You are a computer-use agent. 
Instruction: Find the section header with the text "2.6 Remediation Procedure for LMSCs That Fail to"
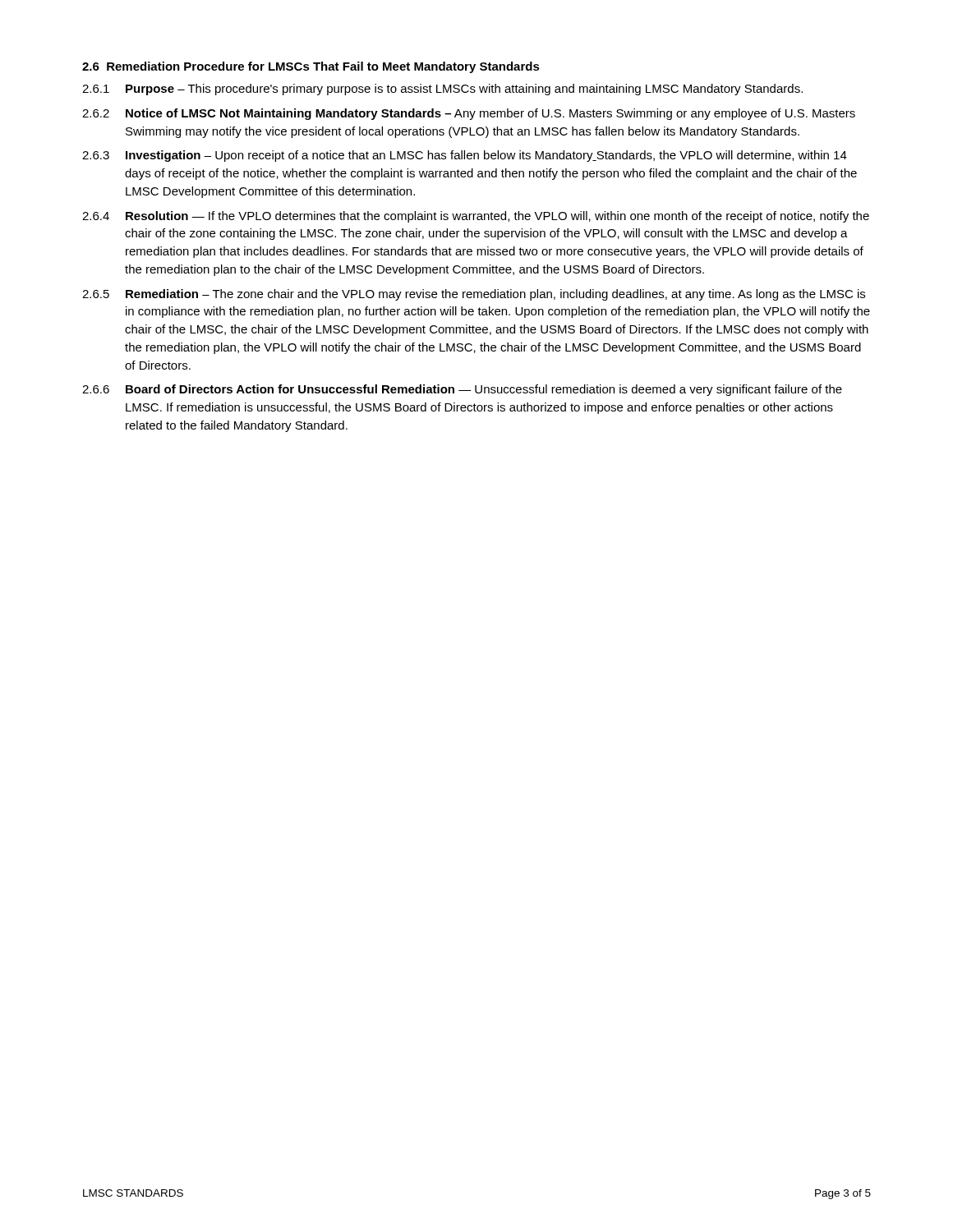[x=311, y=66]
